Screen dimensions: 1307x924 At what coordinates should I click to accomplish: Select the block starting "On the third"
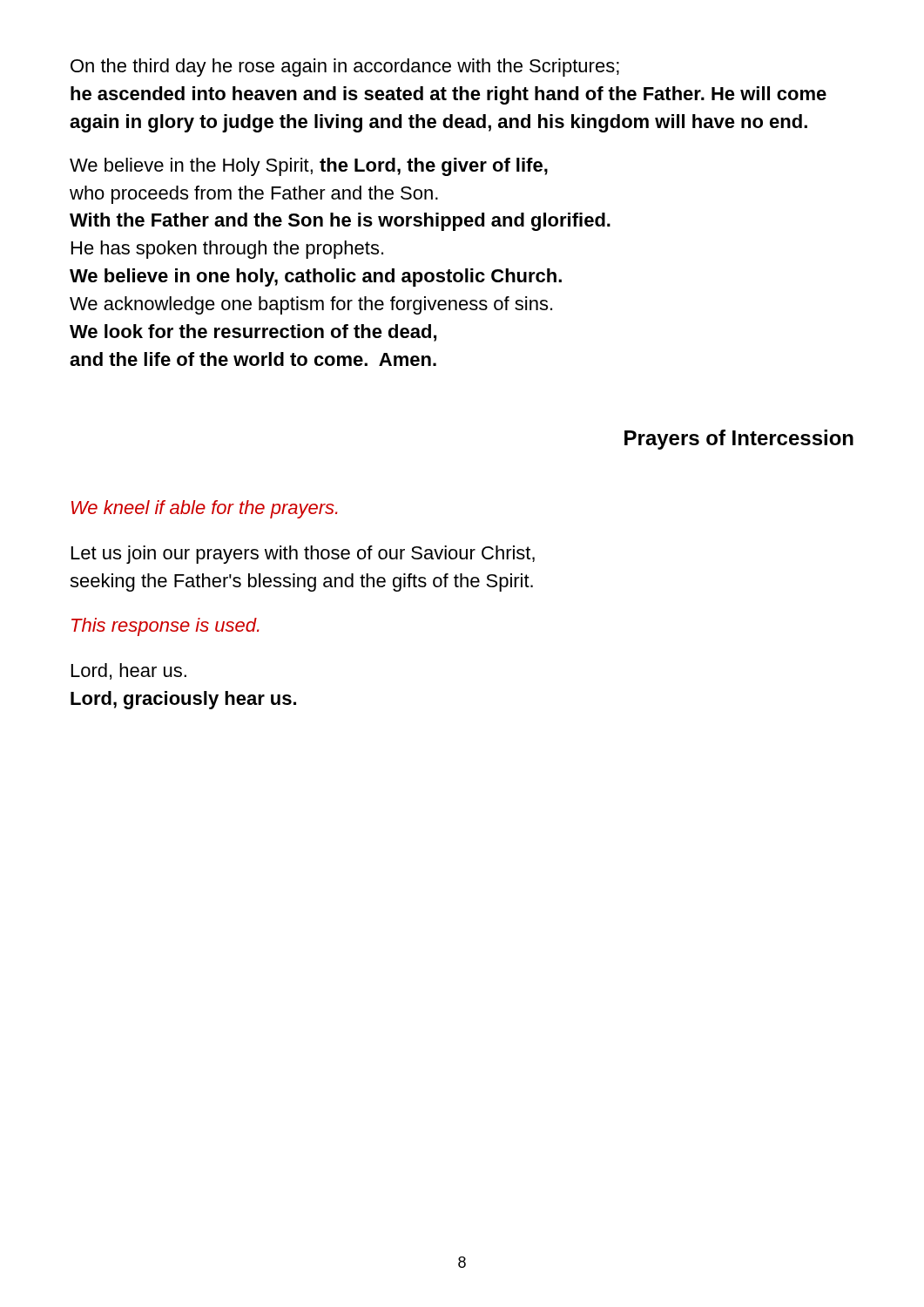click(x=448, y=94)
